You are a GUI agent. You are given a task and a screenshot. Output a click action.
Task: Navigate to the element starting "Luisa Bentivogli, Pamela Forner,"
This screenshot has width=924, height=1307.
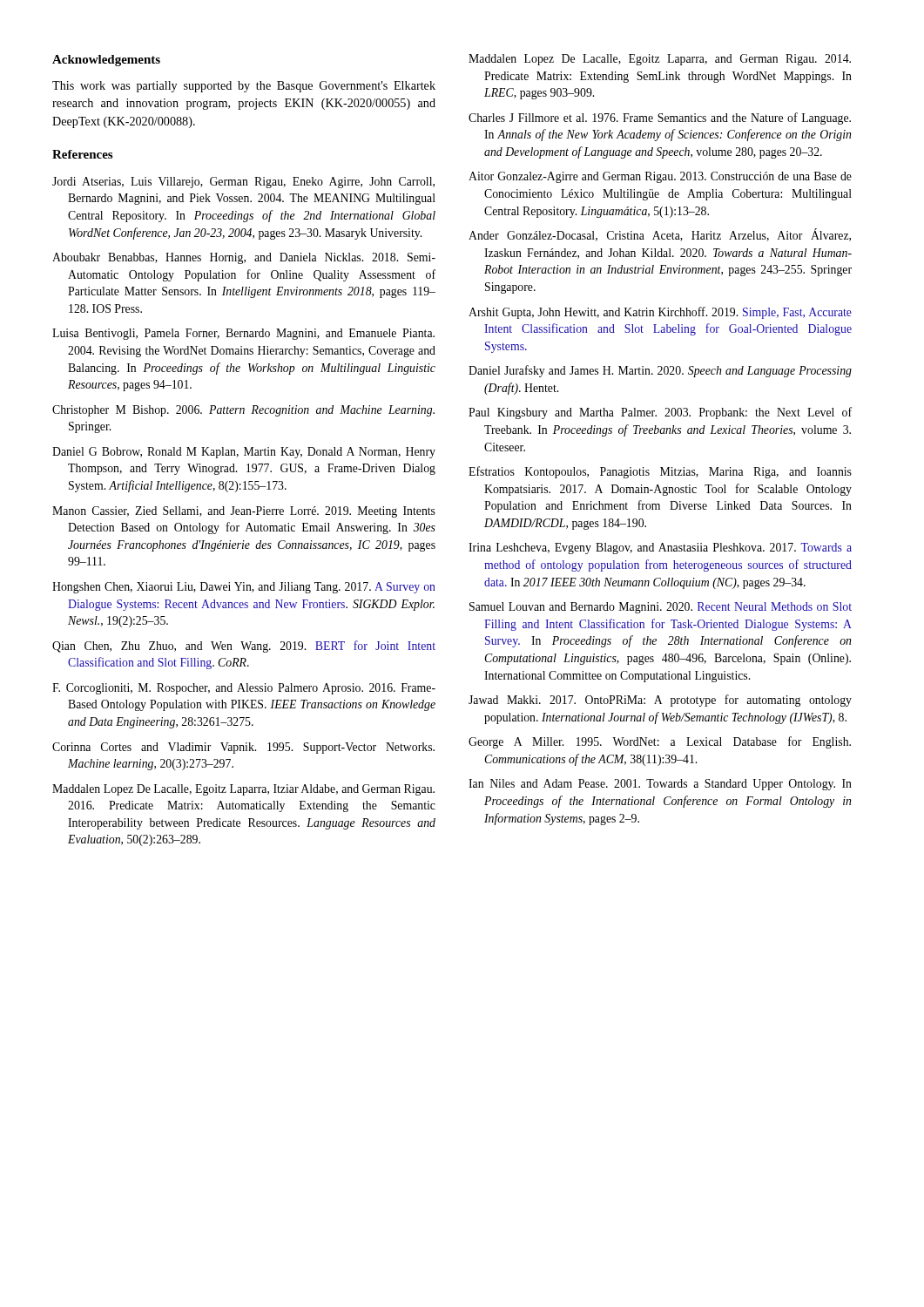pos(244,359)
